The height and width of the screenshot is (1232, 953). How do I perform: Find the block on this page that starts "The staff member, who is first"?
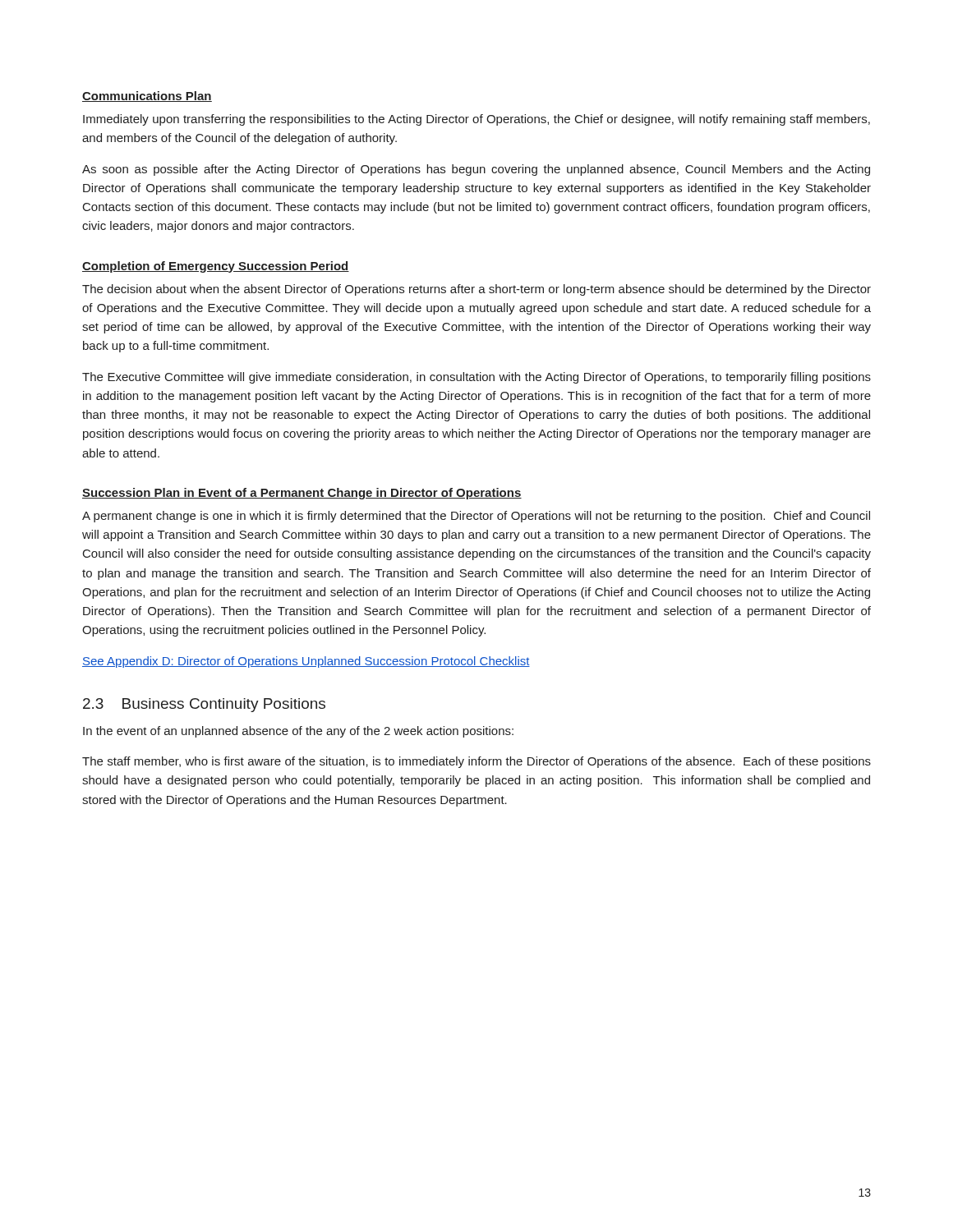click(x=476, y=780)
